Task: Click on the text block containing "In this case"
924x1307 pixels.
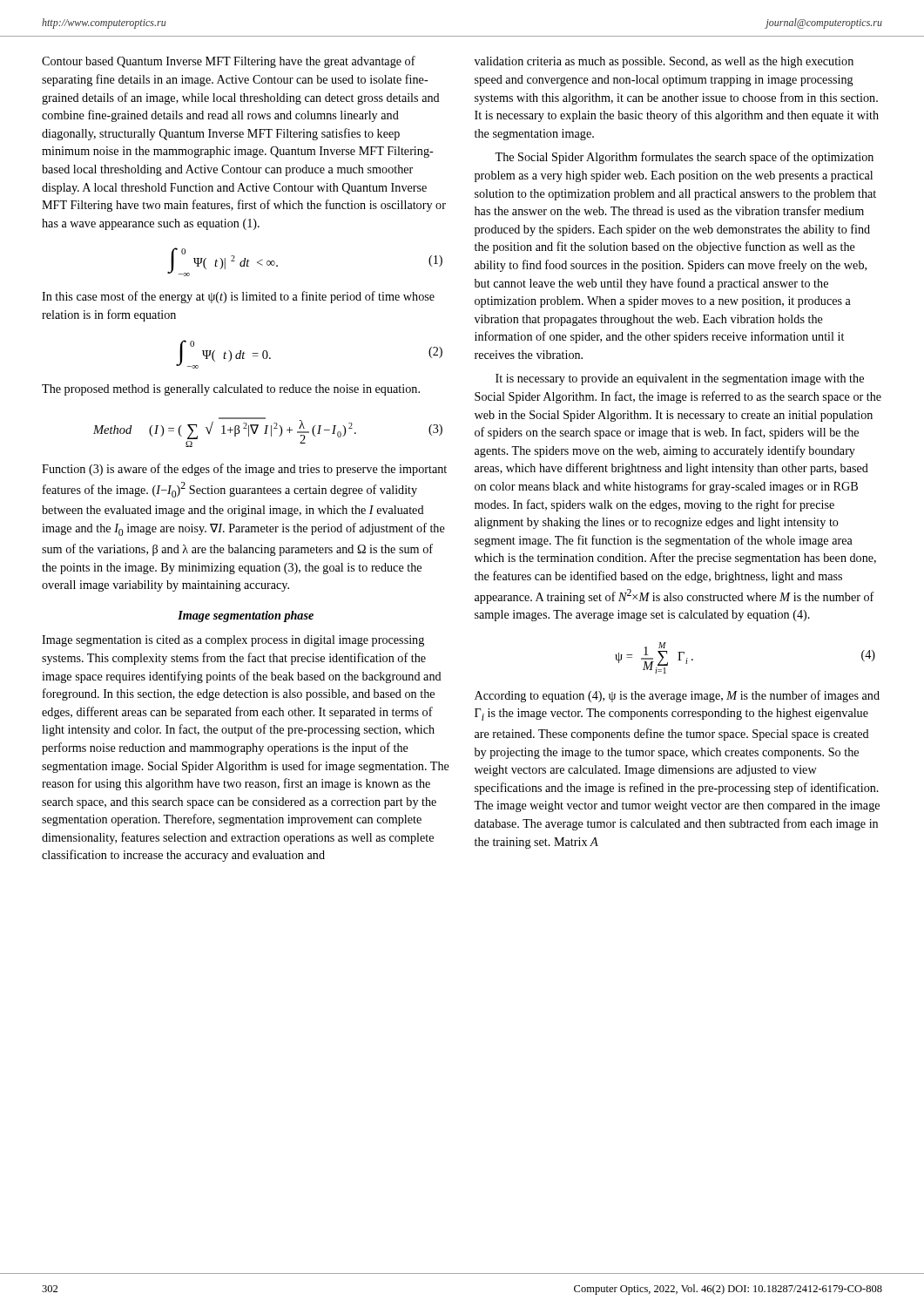Action: pos(246,306)
